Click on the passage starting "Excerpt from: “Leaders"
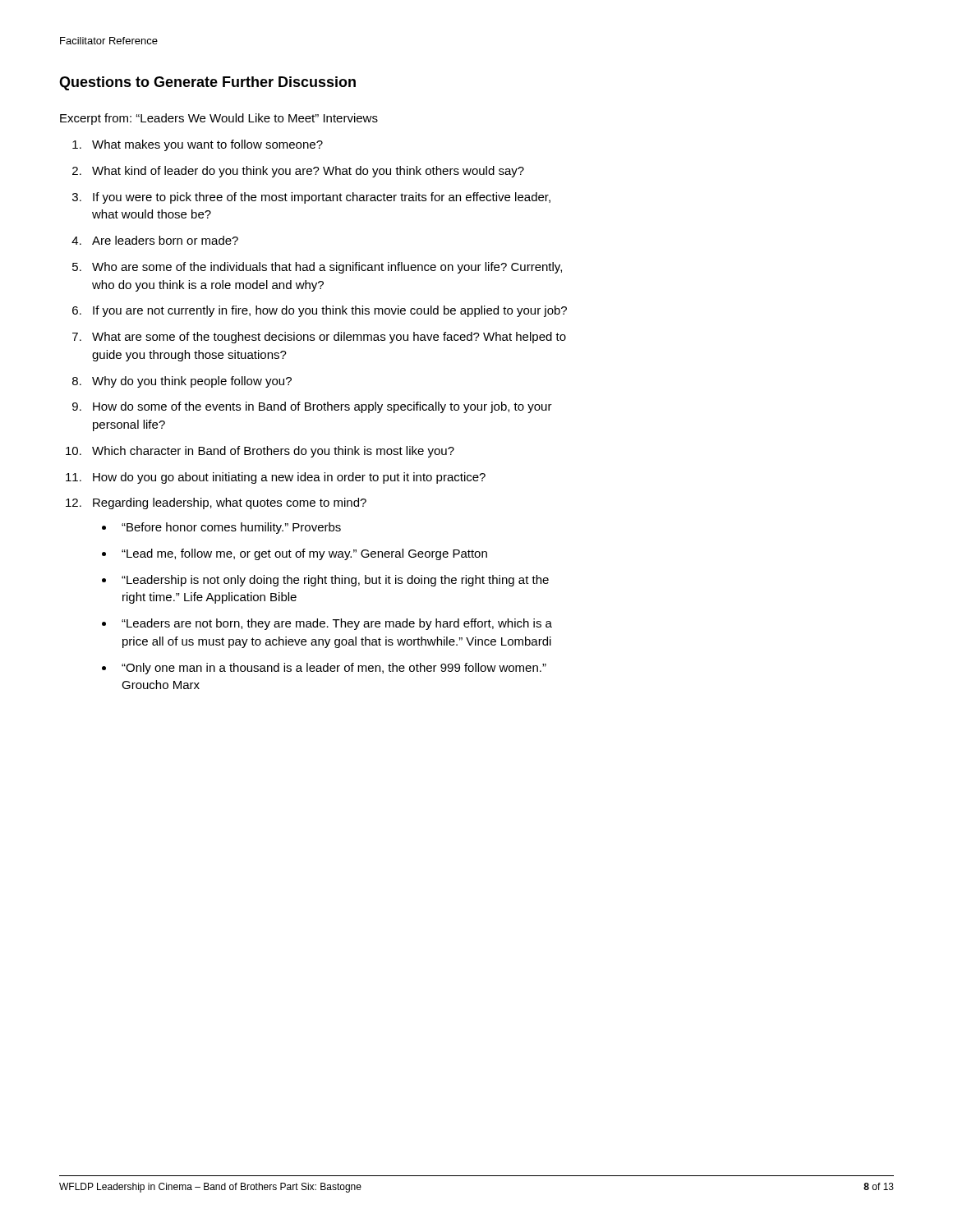 tap(219, 118)
